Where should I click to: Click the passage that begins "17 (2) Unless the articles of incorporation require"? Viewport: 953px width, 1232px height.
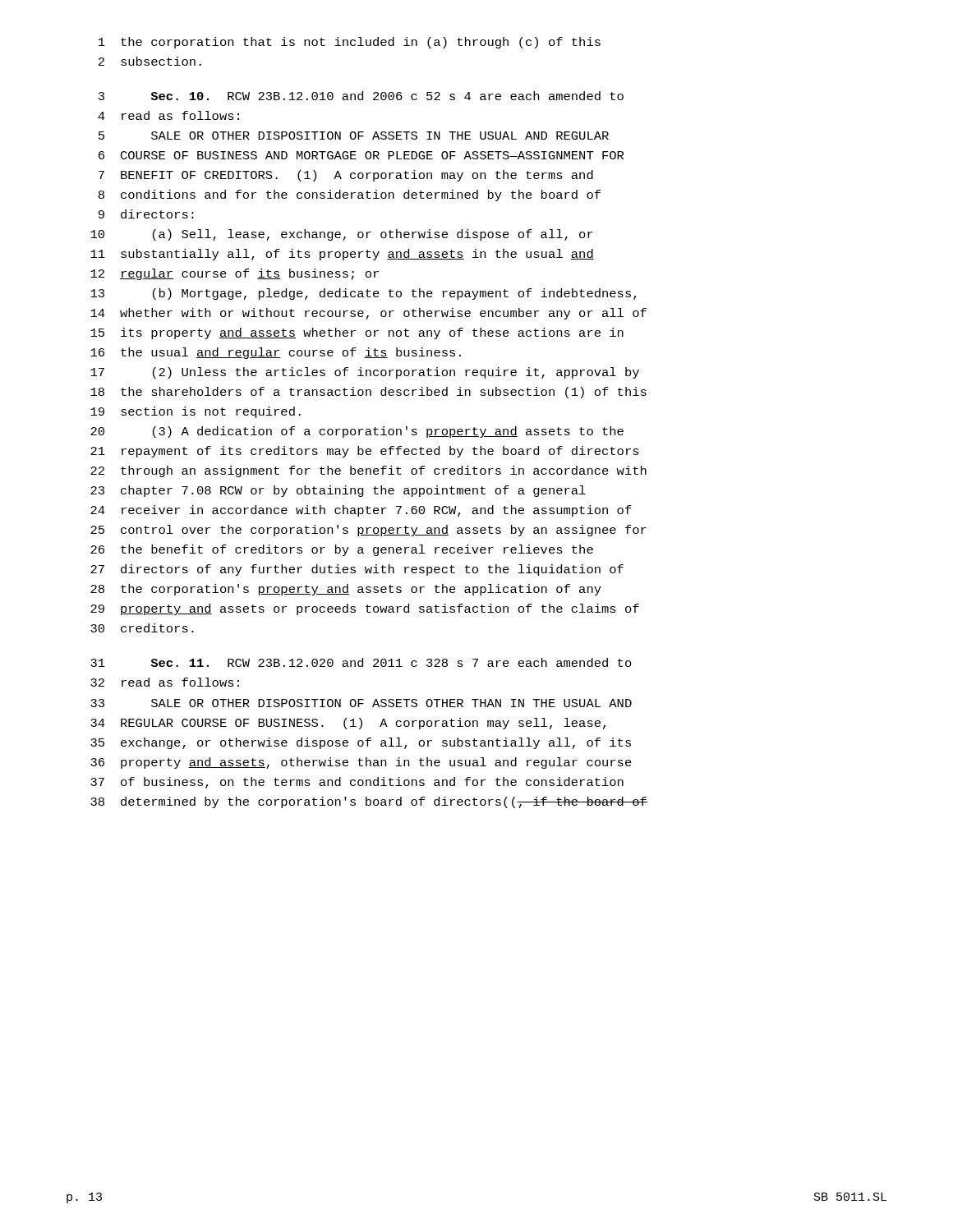[476, 373]
